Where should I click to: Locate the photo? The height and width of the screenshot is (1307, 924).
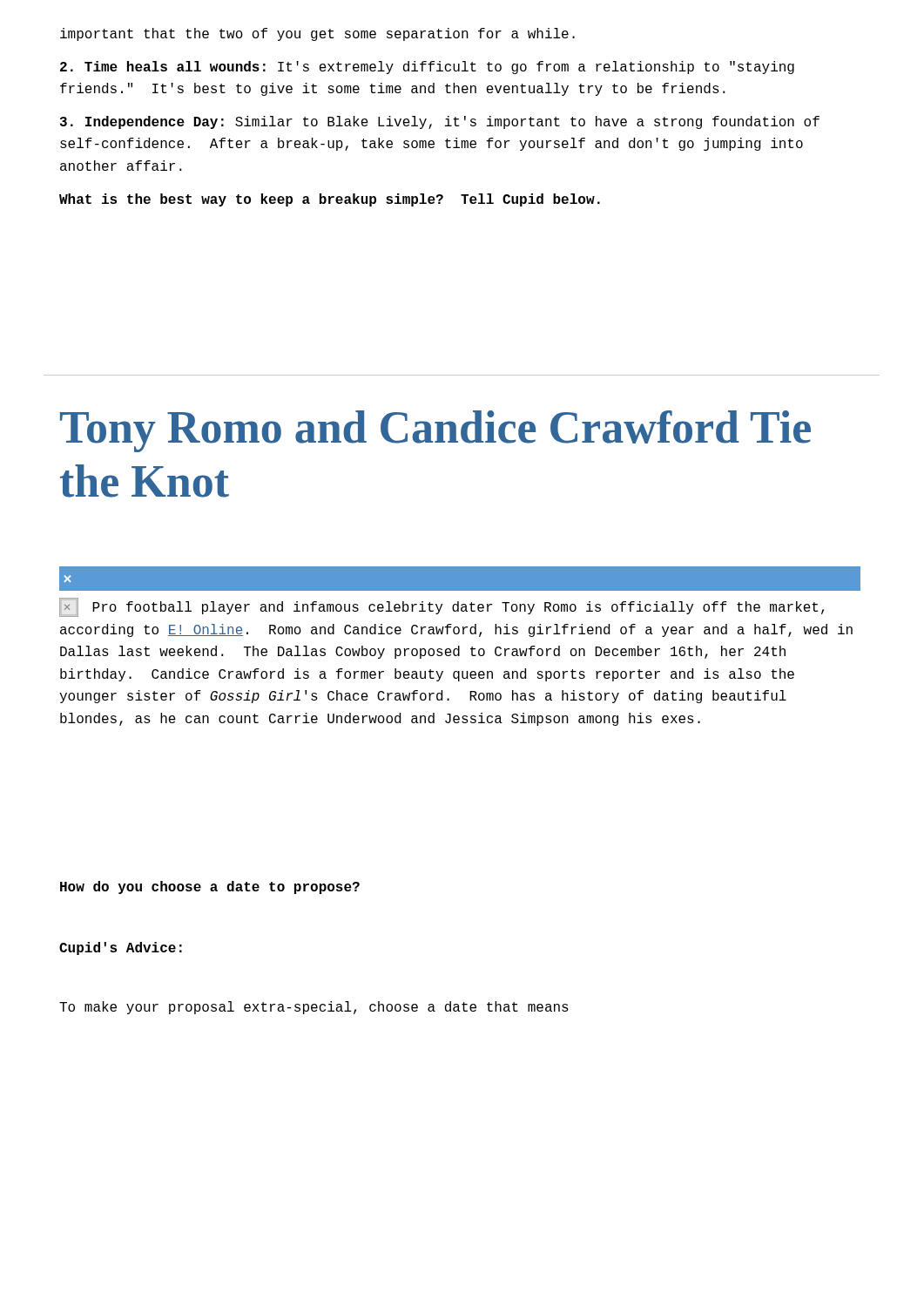460,579
